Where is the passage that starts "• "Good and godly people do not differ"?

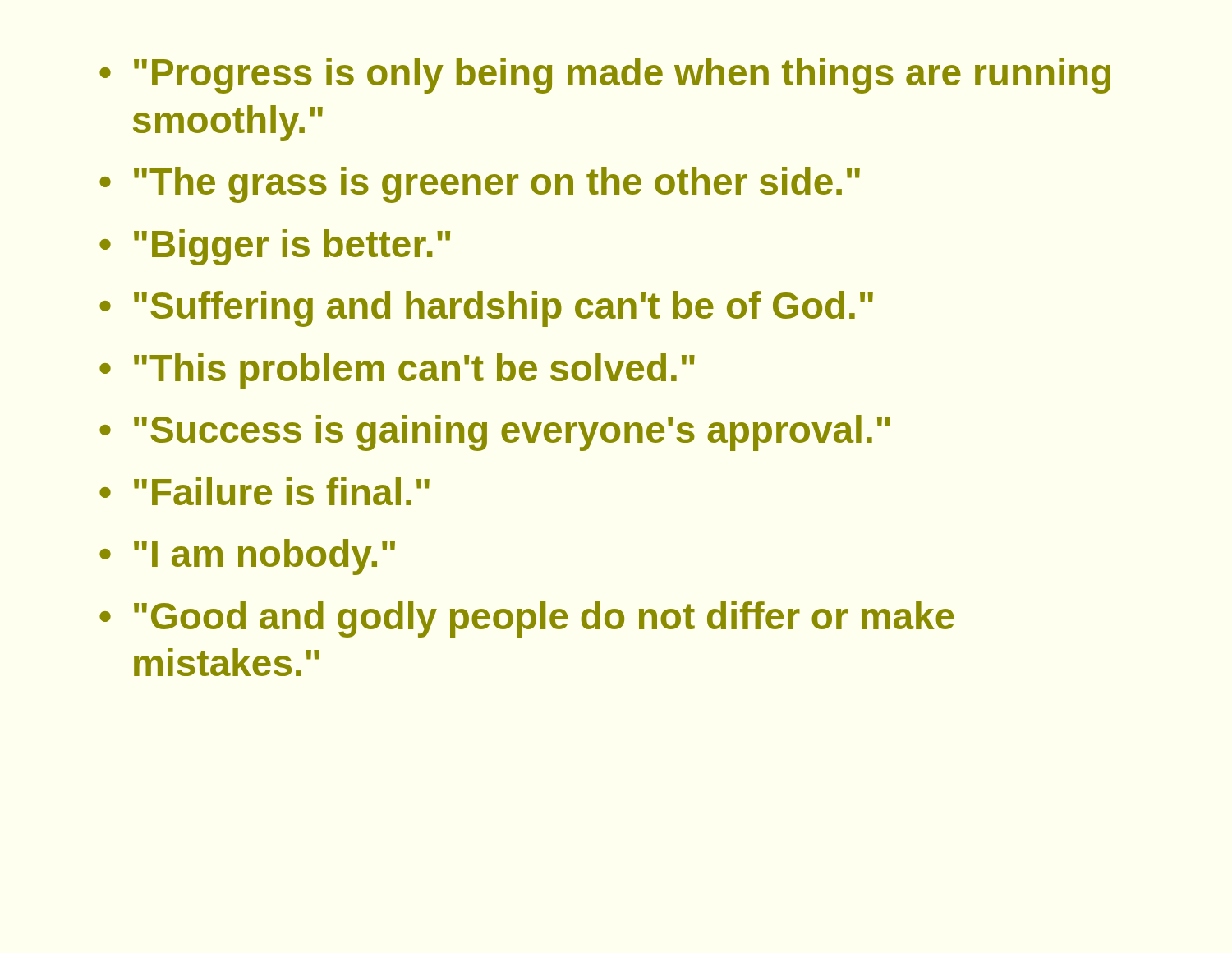608,640
